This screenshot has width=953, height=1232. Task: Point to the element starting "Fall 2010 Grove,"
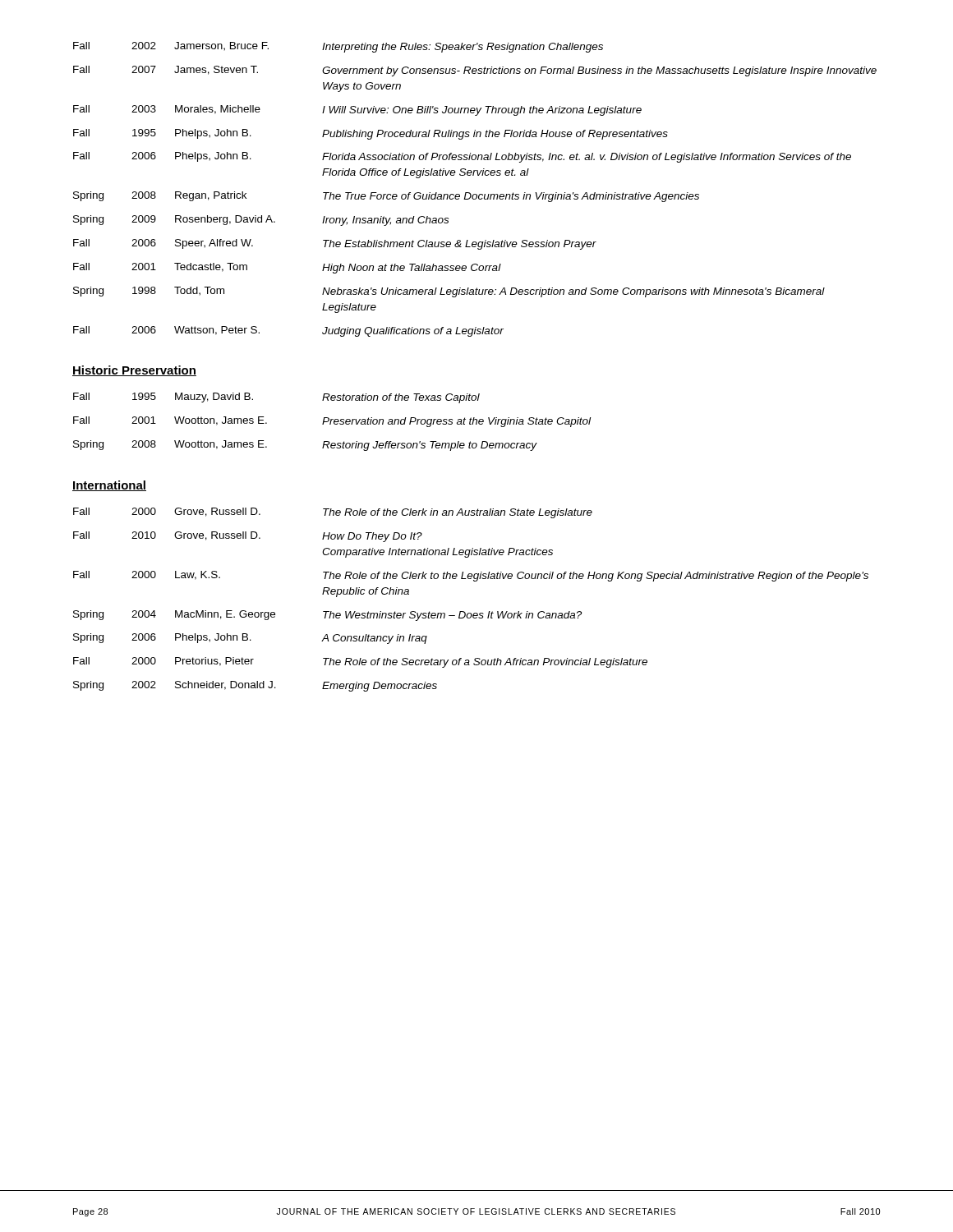[476, 544]
